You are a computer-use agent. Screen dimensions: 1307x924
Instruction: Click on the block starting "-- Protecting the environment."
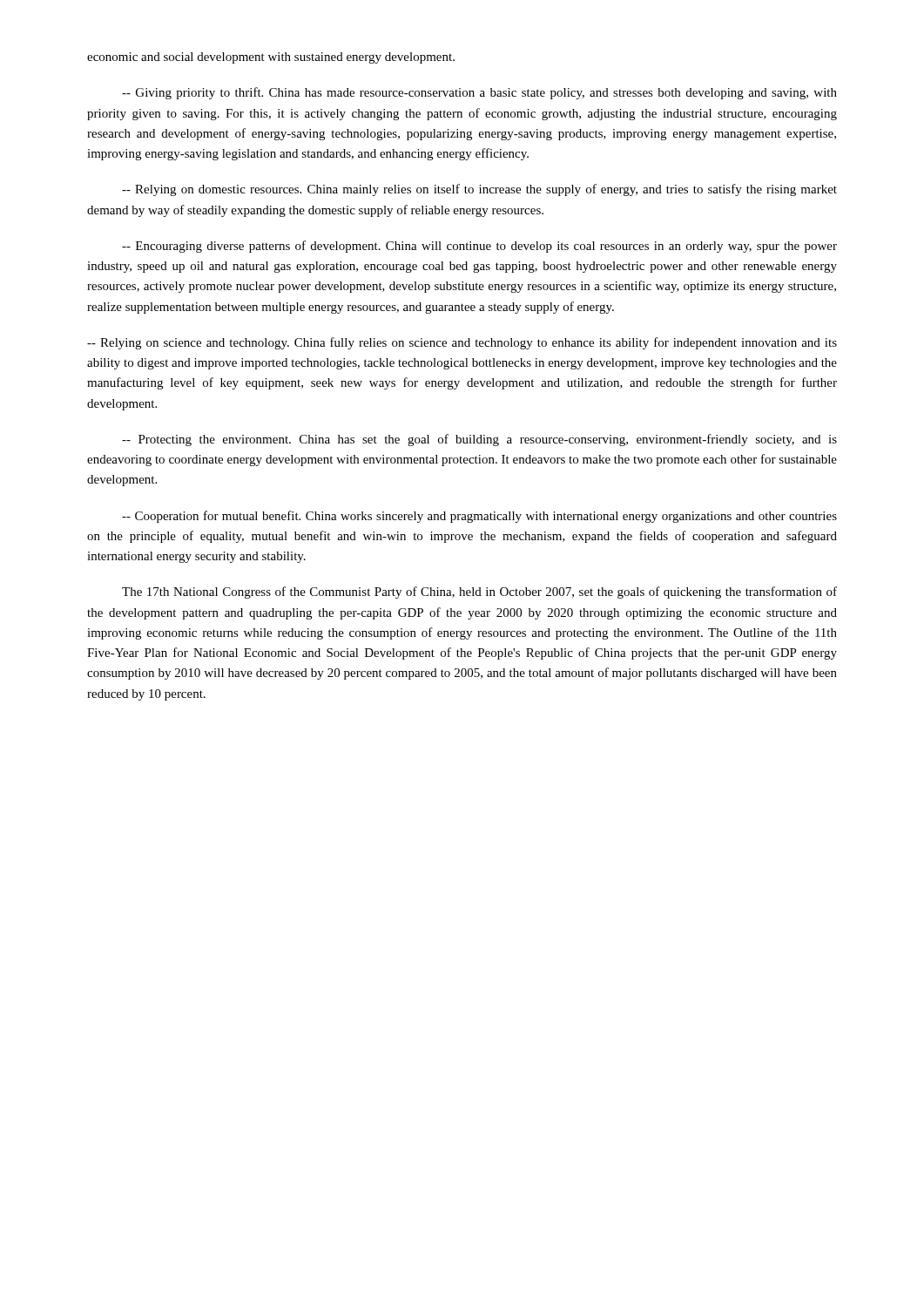462,460
